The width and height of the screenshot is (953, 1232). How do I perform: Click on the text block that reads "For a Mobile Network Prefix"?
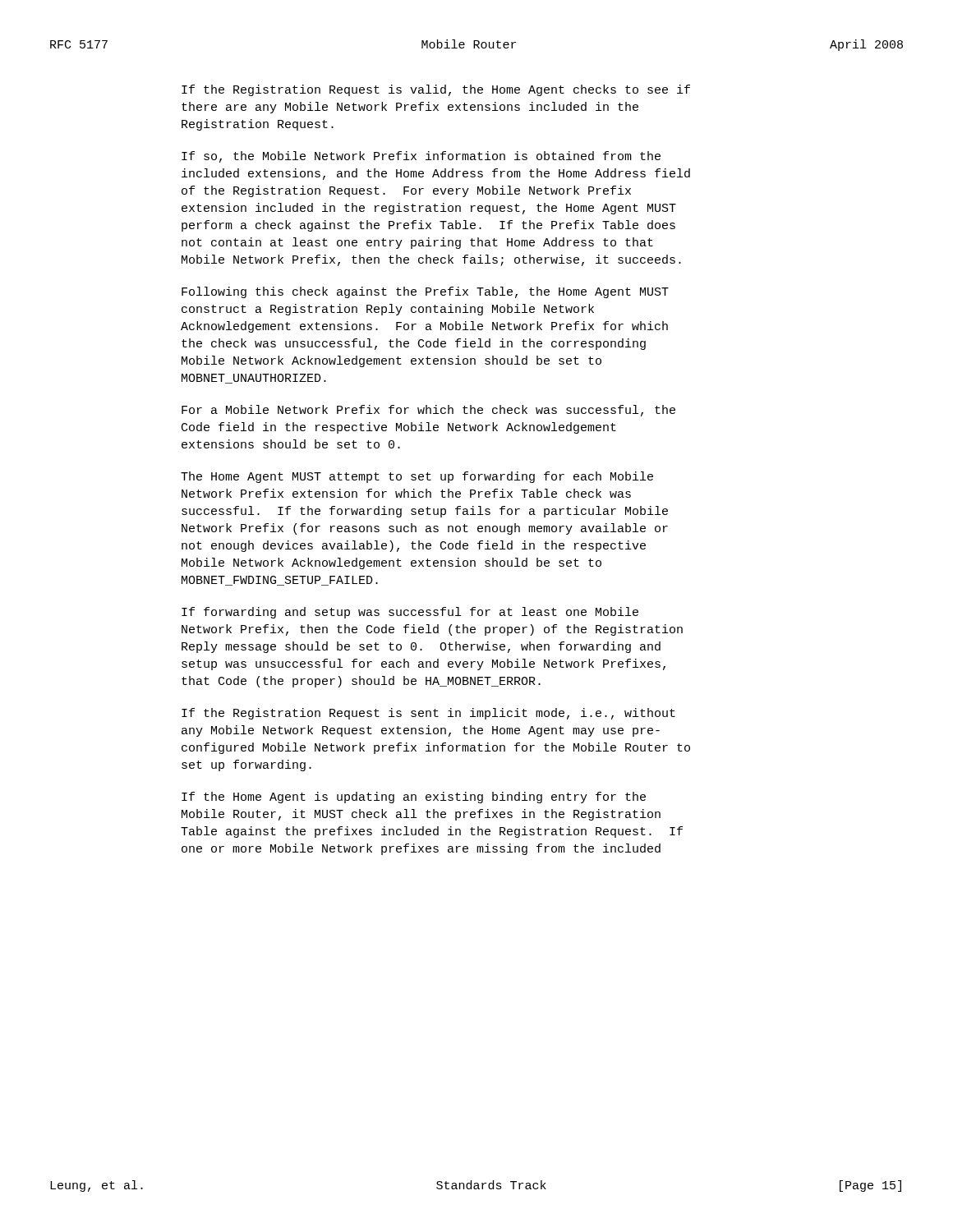coord(429,428)
